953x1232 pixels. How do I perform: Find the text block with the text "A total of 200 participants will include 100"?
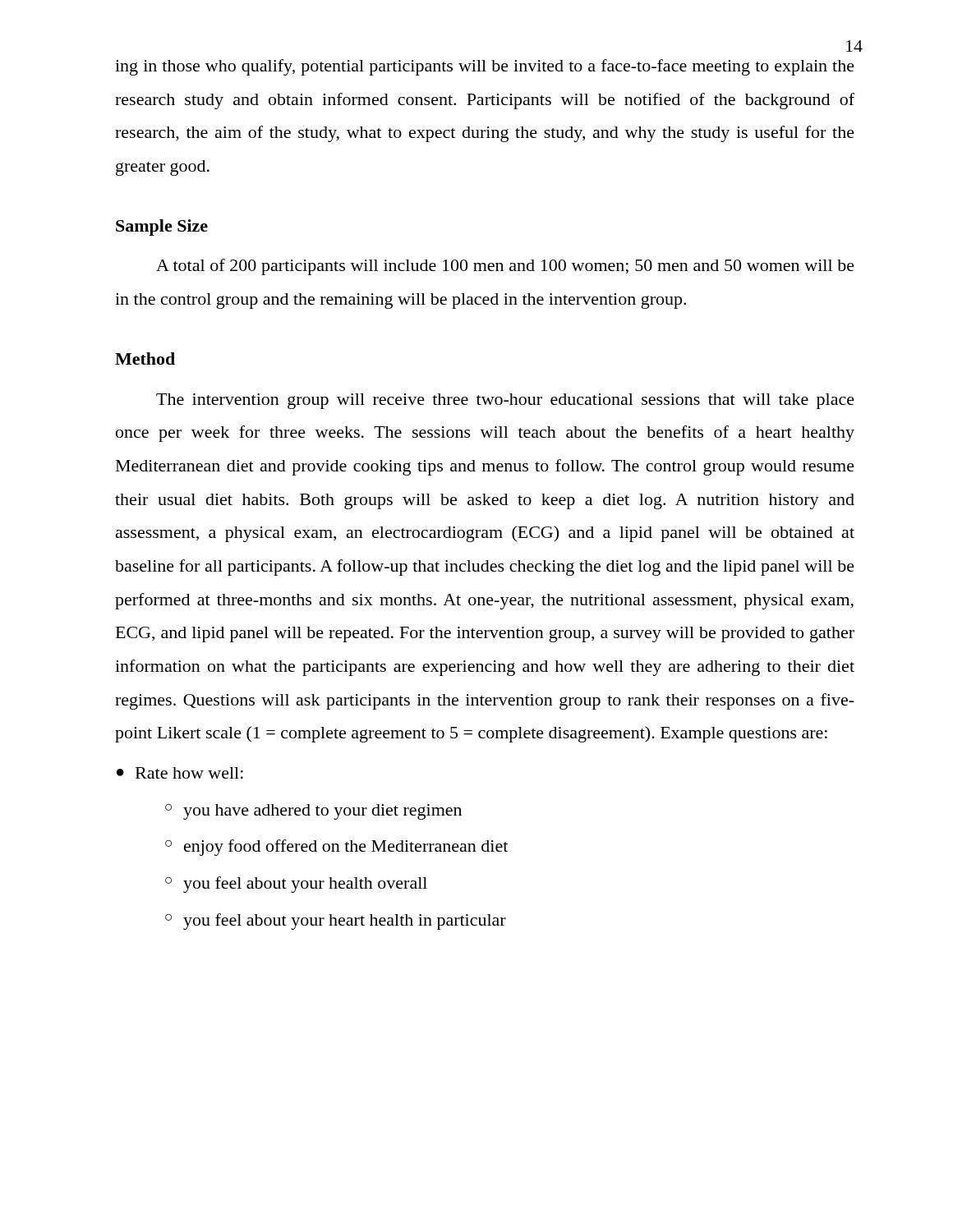coord(485,282)
